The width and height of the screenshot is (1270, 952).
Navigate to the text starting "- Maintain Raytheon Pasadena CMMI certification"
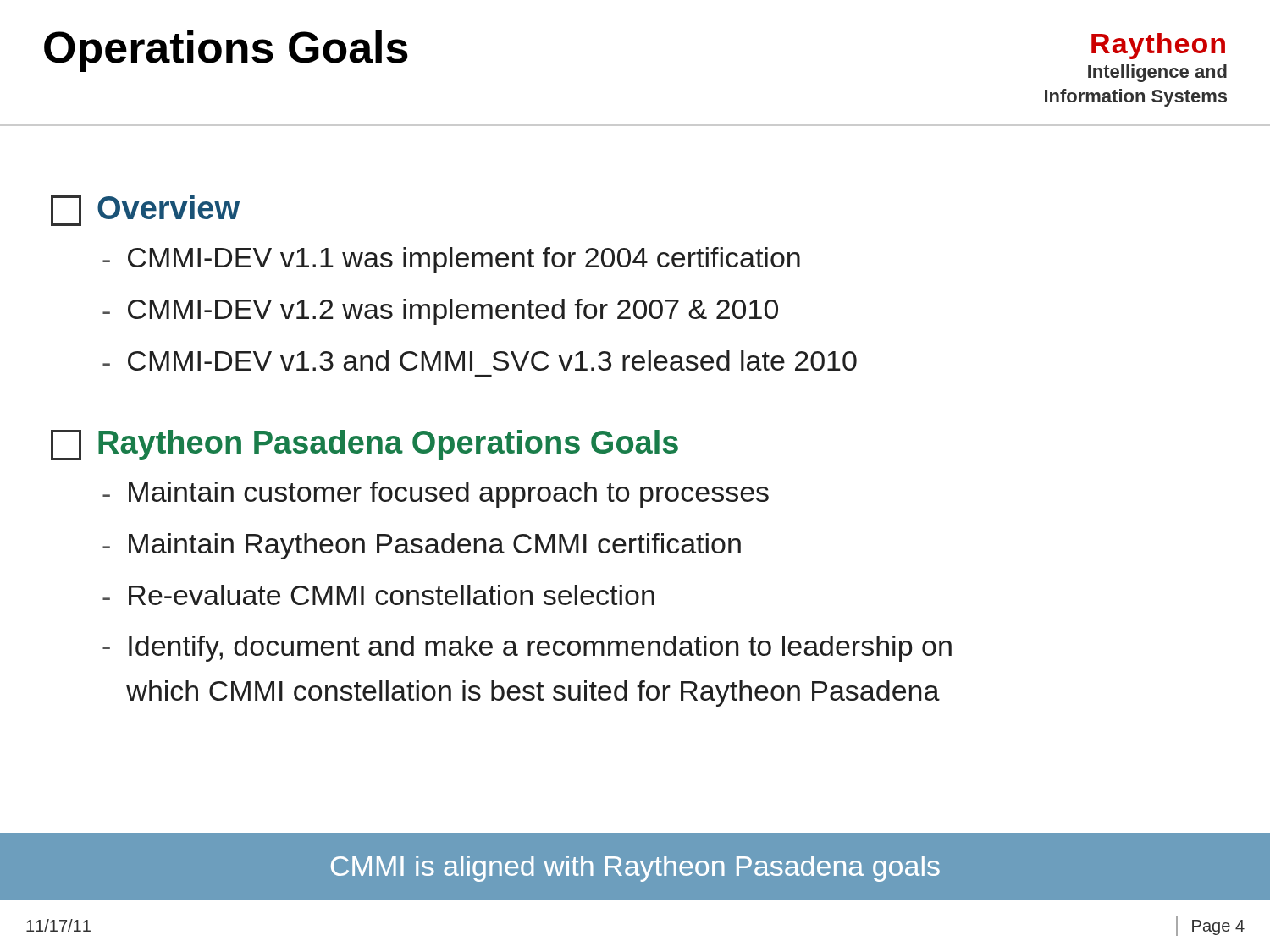pos(660,544)
